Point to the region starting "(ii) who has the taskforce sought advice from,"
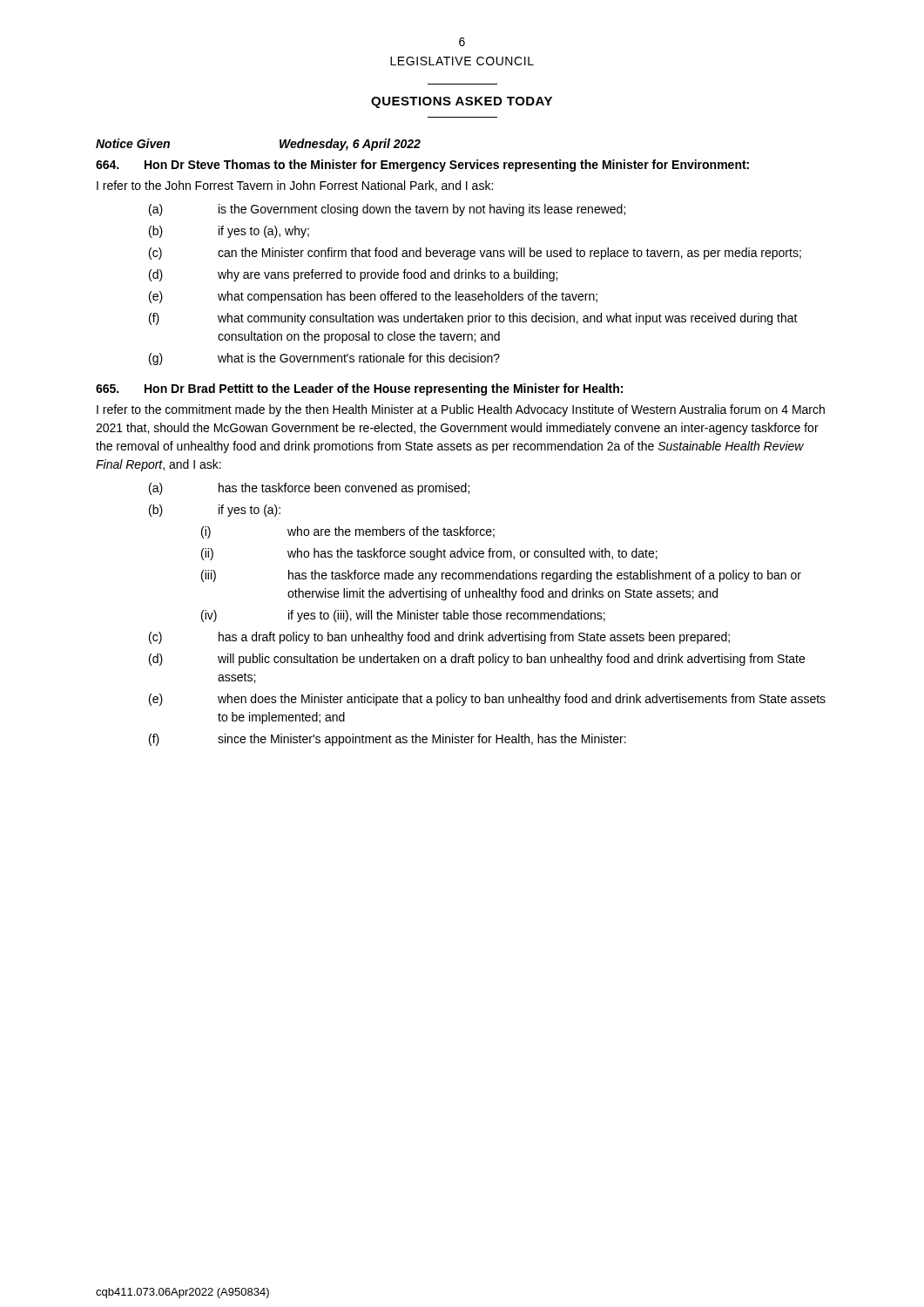The width and height of the screenshot is (924, 1307). tap(462, 554)
